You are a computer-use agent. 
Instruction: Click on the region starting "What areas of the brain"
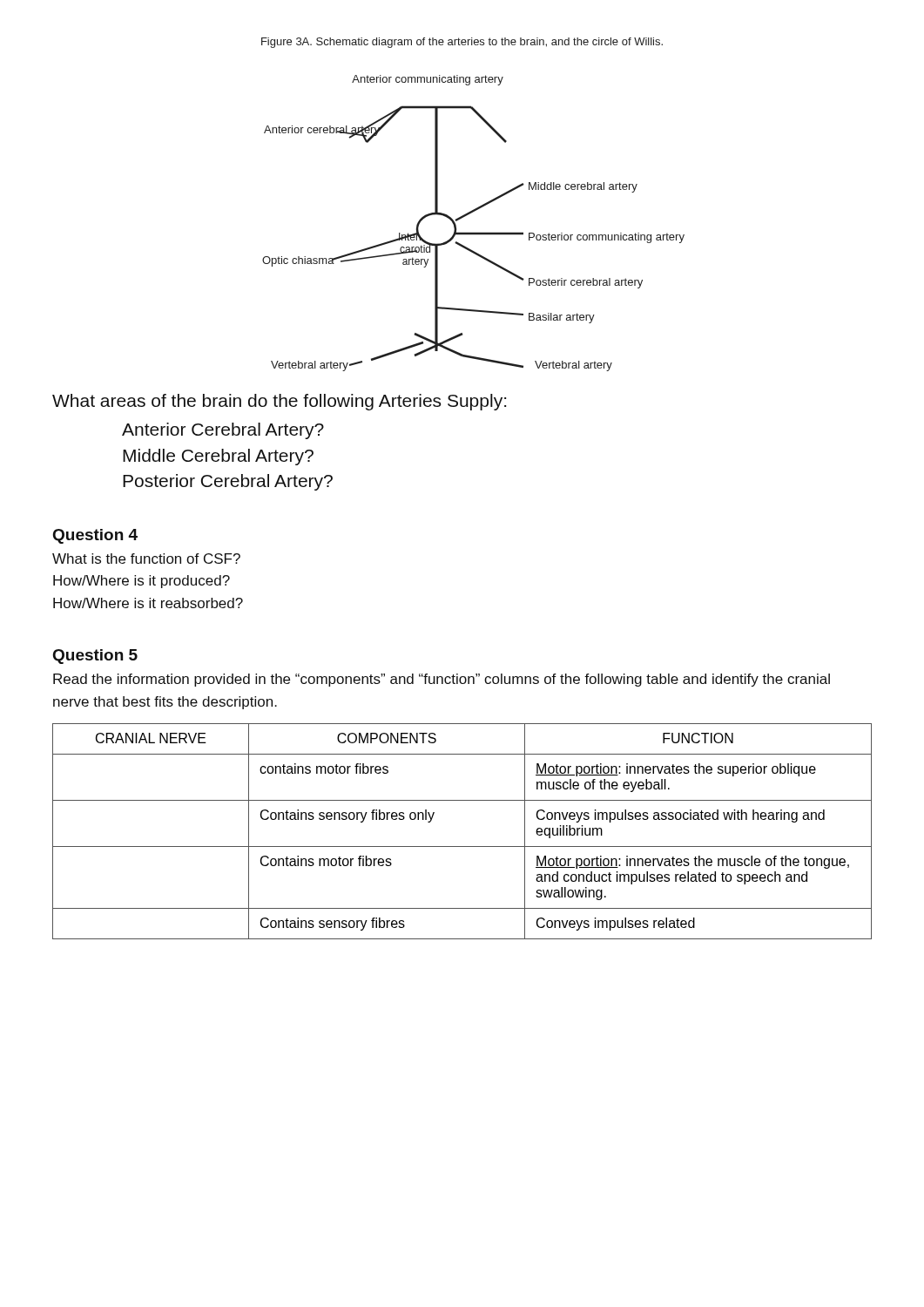tap(280, 400)
